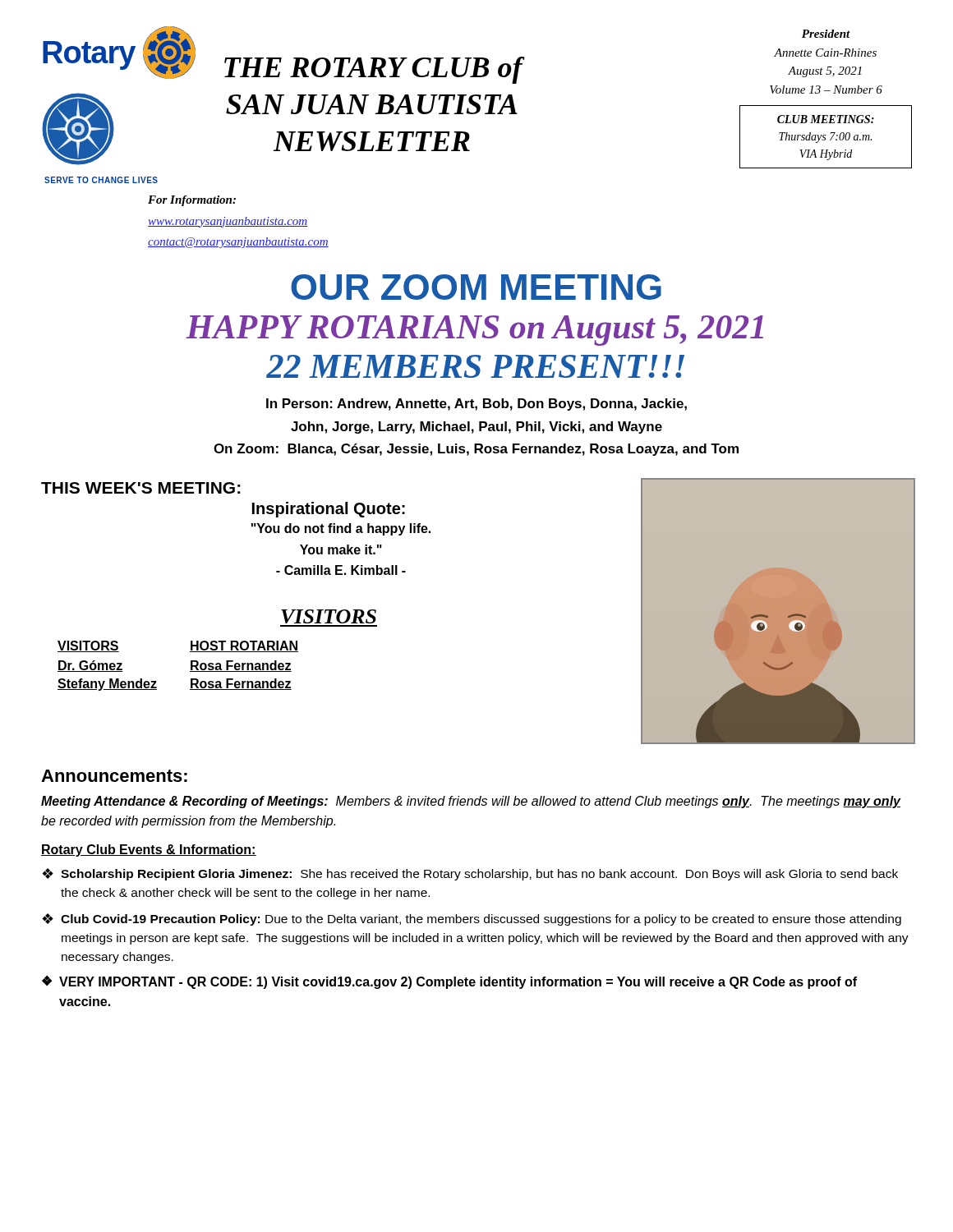
Task: Find the block on this page that starts "❖ Club Covid-19 Precaution Policy:"
Action: (x=476, y=937)
